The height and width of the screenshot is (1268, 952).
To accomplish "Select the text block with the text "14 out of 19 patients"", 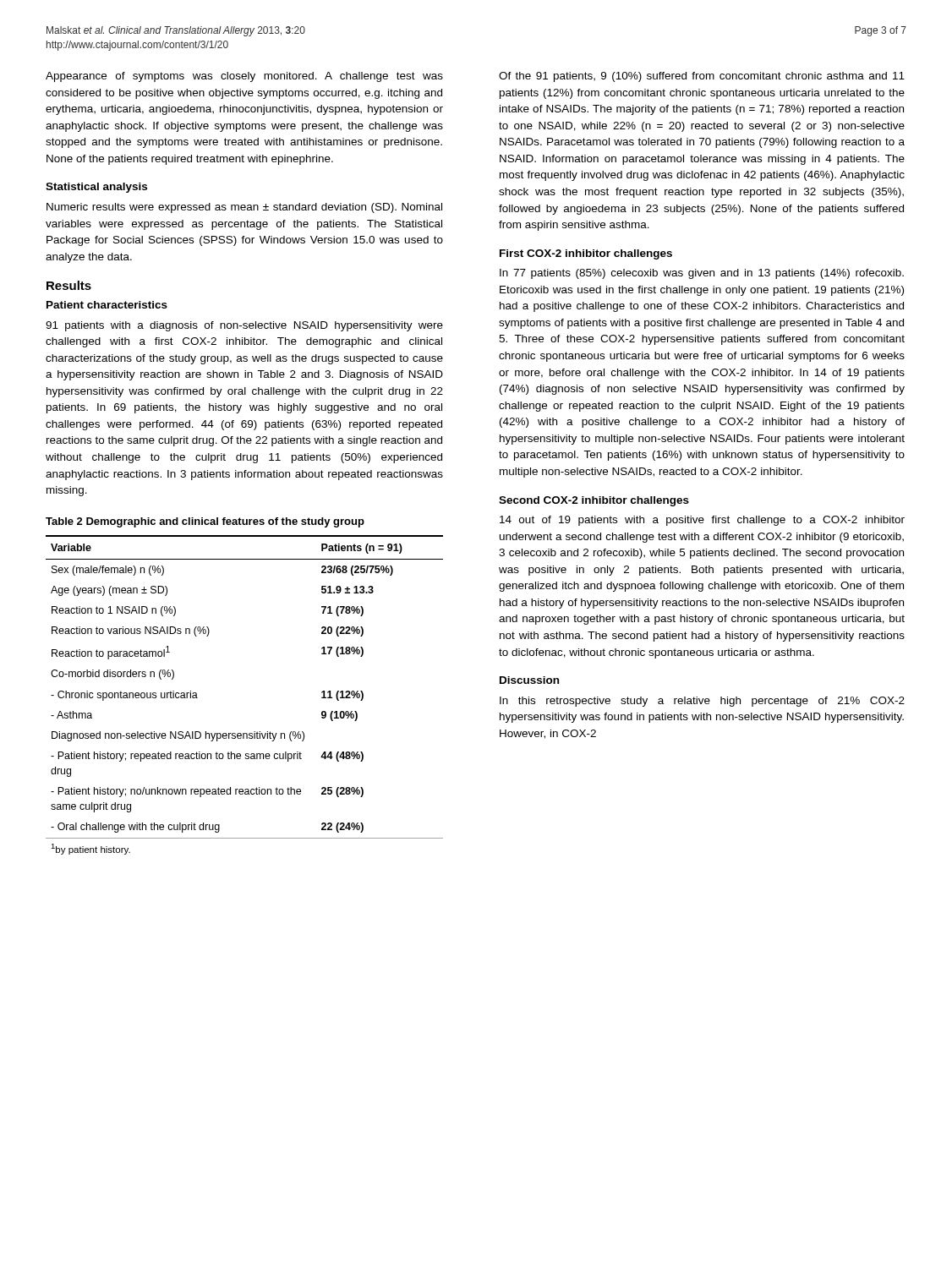I will point(702,586).
